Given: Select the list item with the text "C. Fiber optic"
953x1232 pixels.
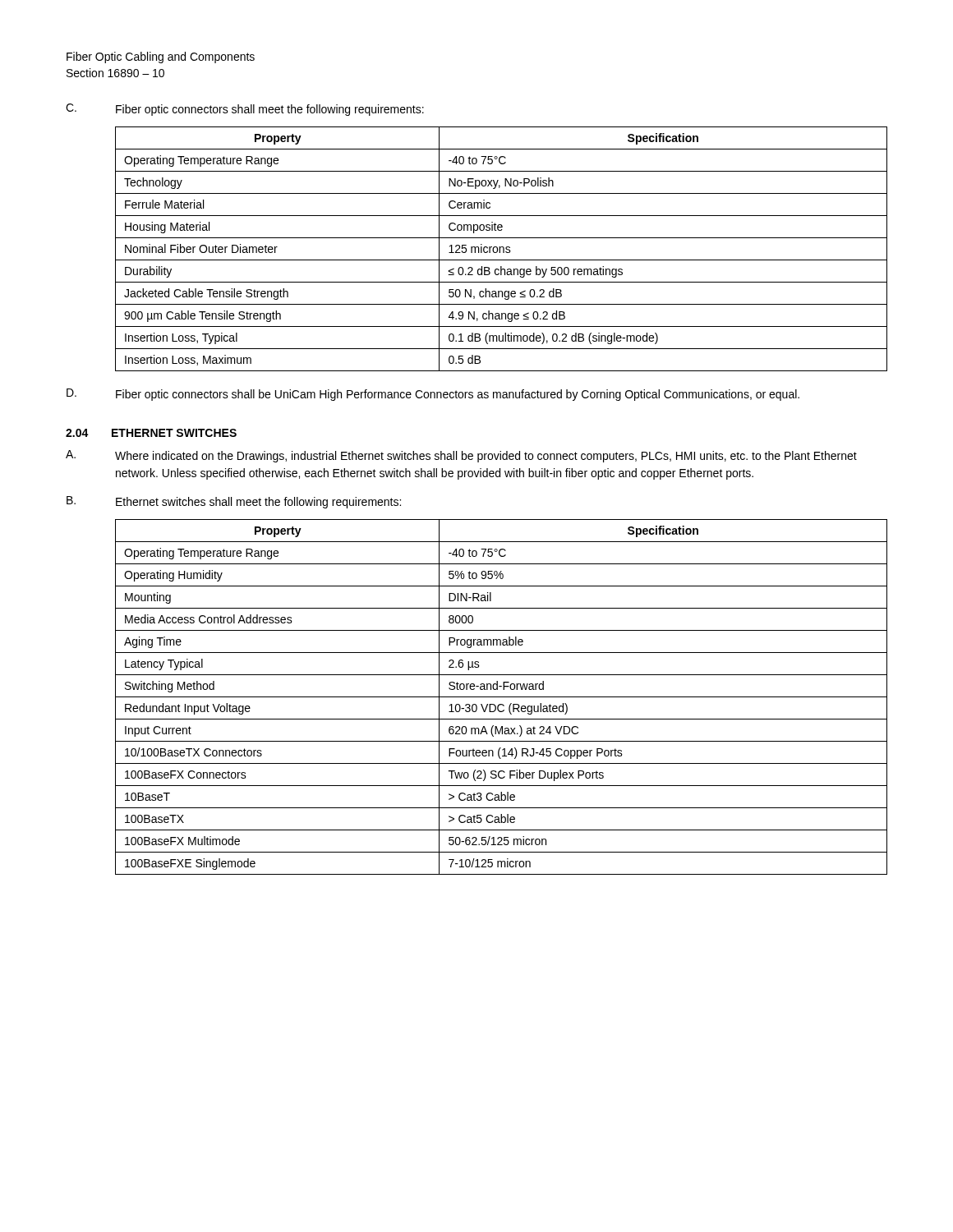Looking at the screenshot, I should (245, 110).
